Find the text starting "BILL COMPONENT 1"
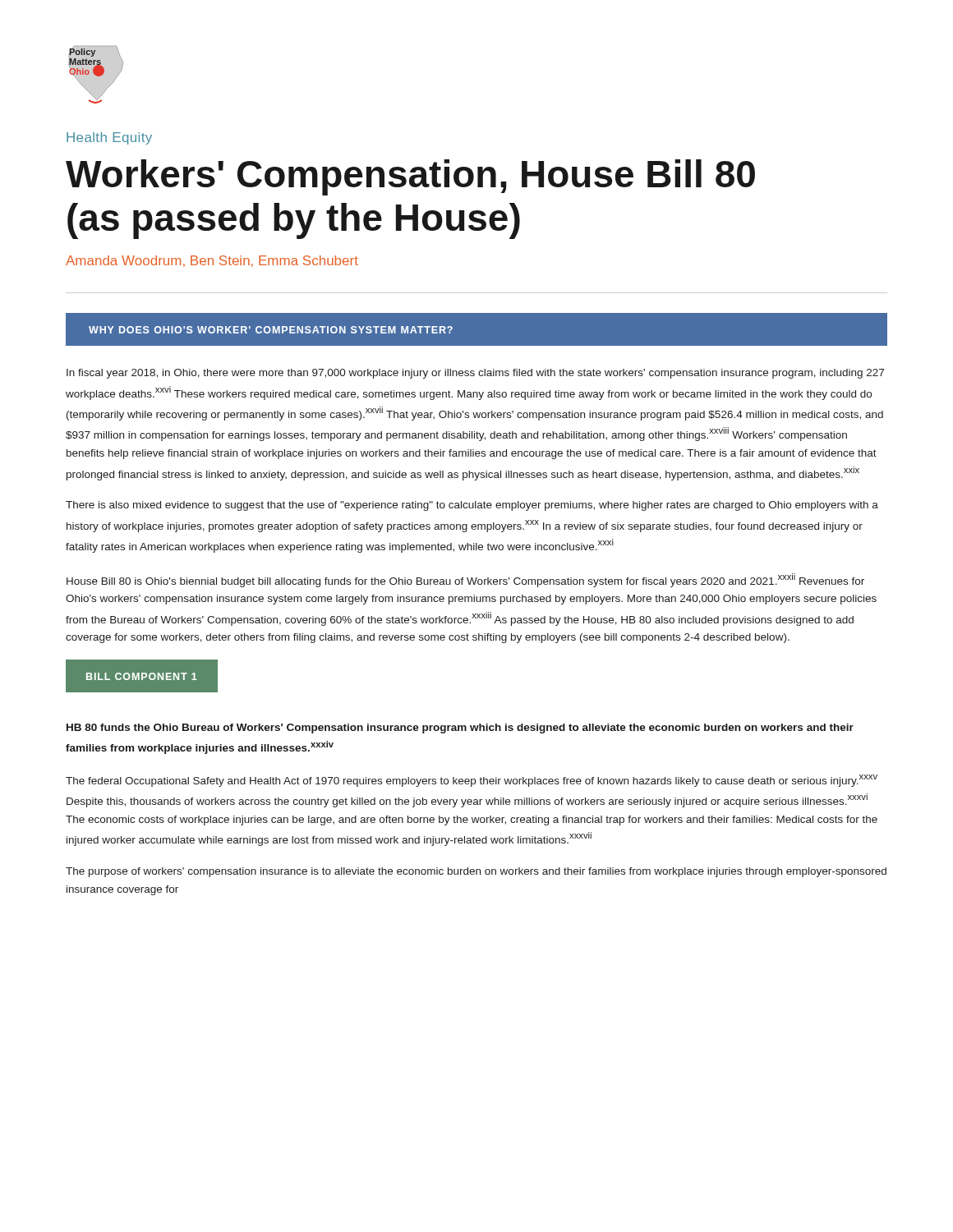Screen dimensions: 1232x953 142,677
